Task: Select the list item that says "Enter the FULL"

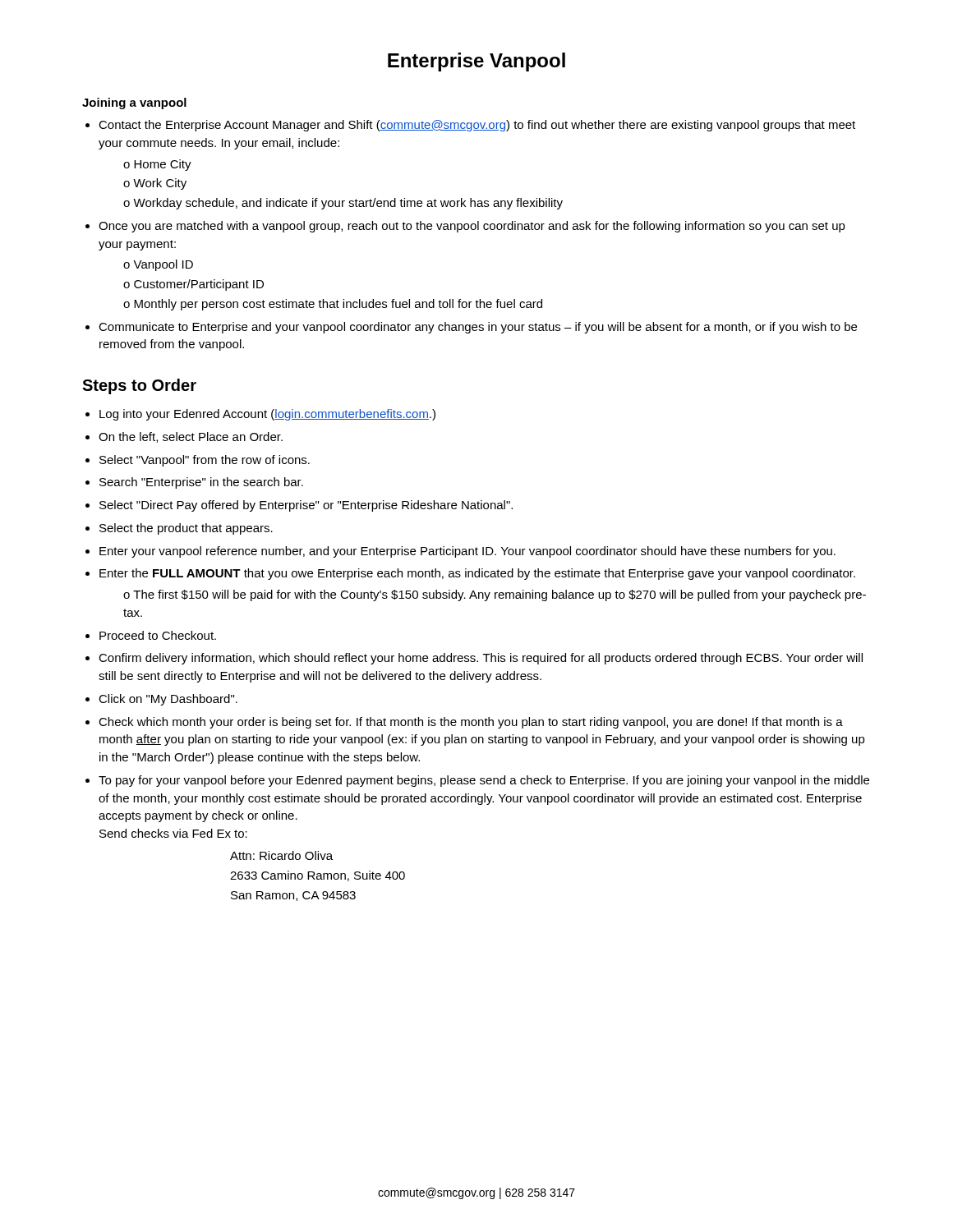Action: [485, 594]
